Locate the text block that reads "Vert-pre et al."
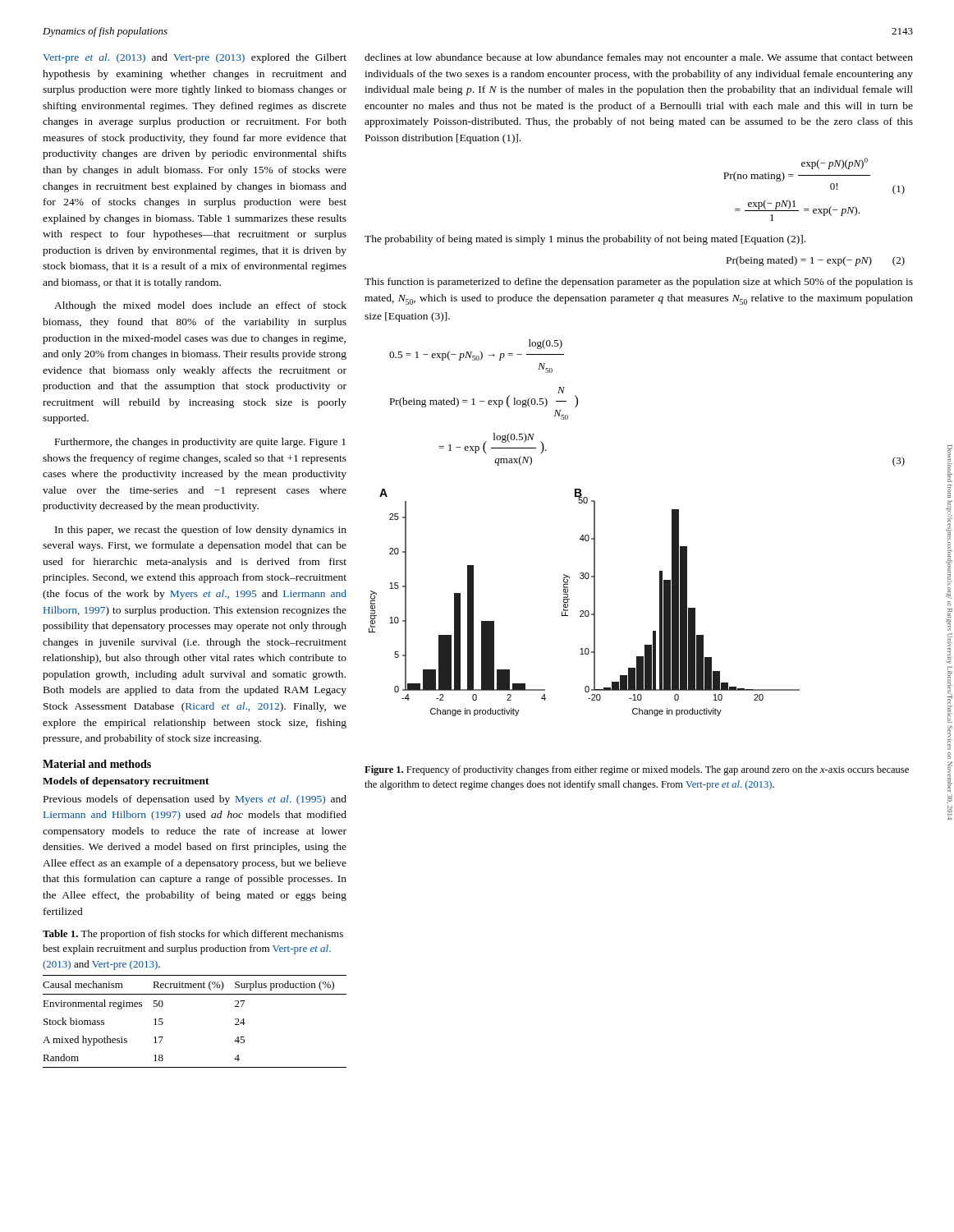 coord(195,170)
